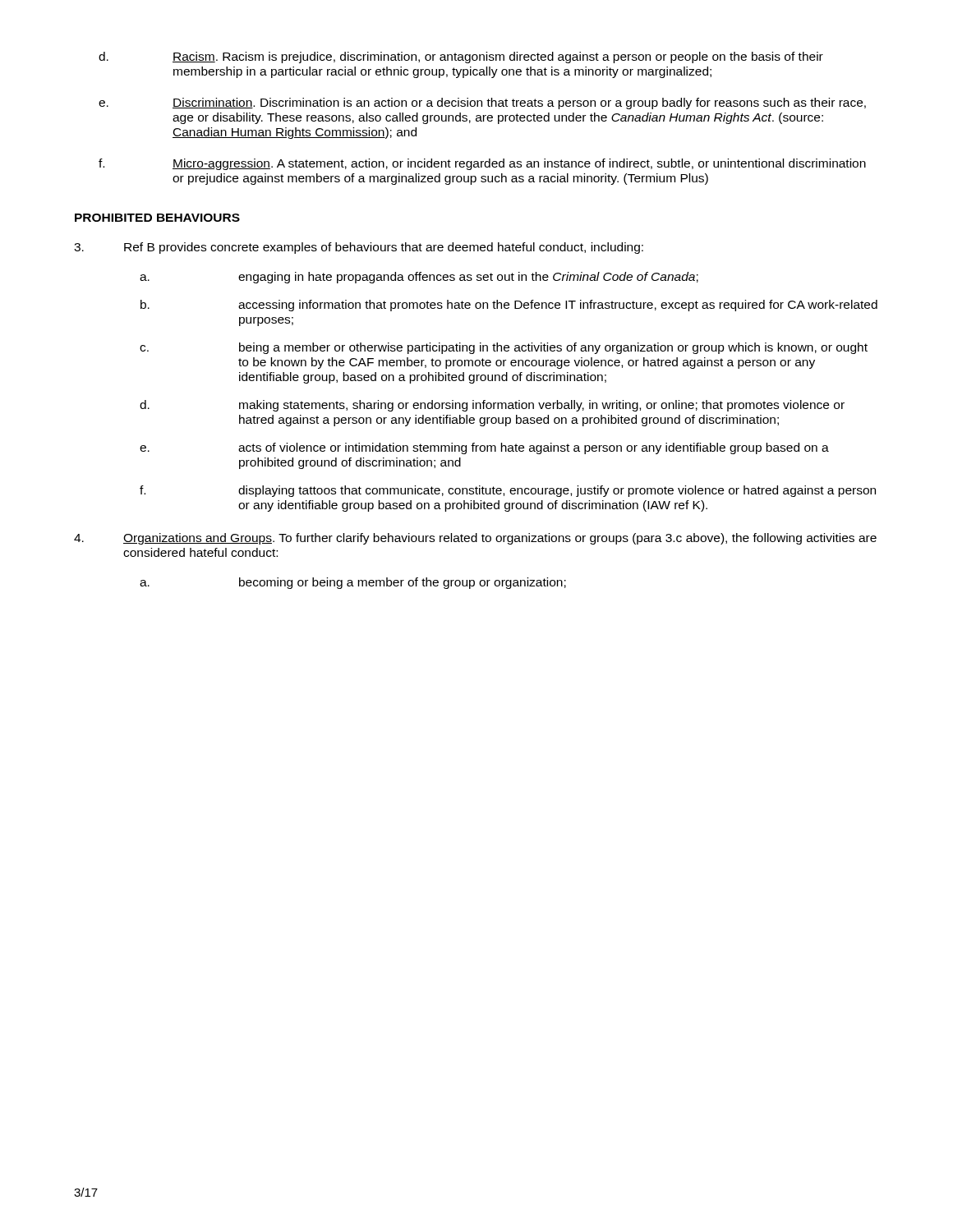Find the text starting "Ref B provides concrete"
Image resolution: width=953 pixels, height=1232 pixels.
(x=476, y=247)
